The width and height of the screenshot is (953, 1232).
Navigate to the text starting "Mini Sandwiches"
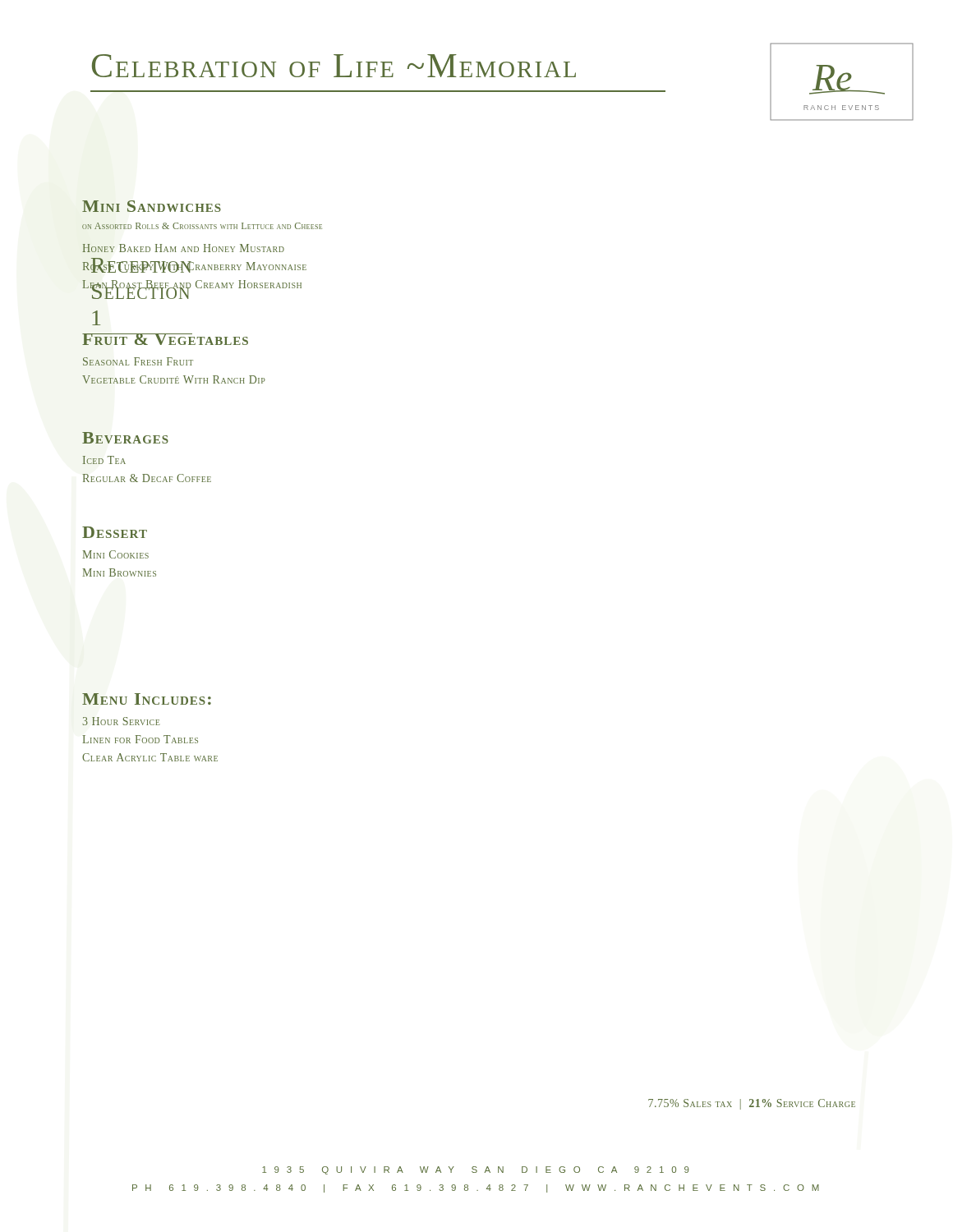pos(152,206)
